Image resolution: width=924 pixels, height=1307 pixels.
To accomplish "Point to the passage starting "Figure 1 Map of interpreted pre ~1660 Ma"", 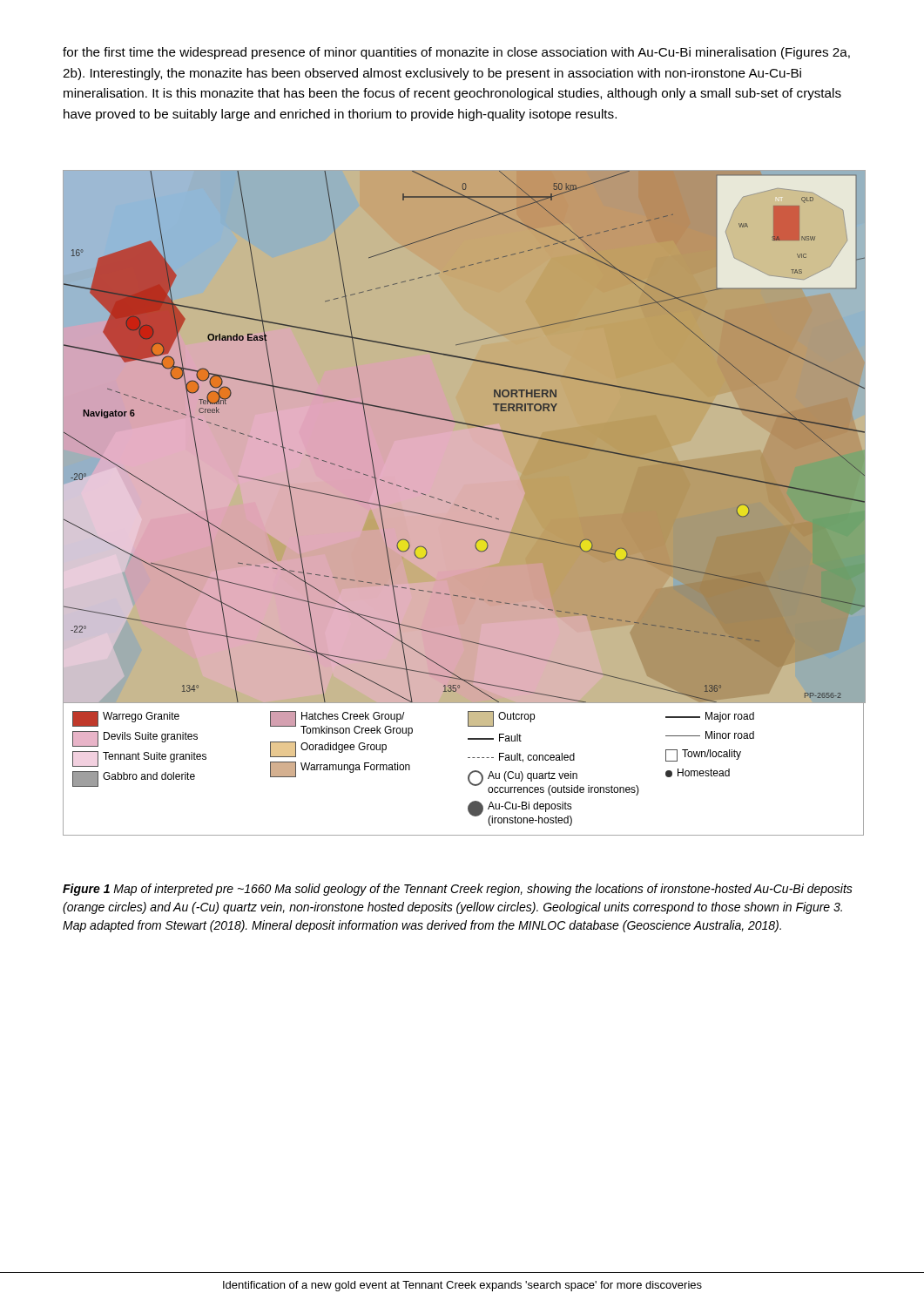I will [458, 907].
